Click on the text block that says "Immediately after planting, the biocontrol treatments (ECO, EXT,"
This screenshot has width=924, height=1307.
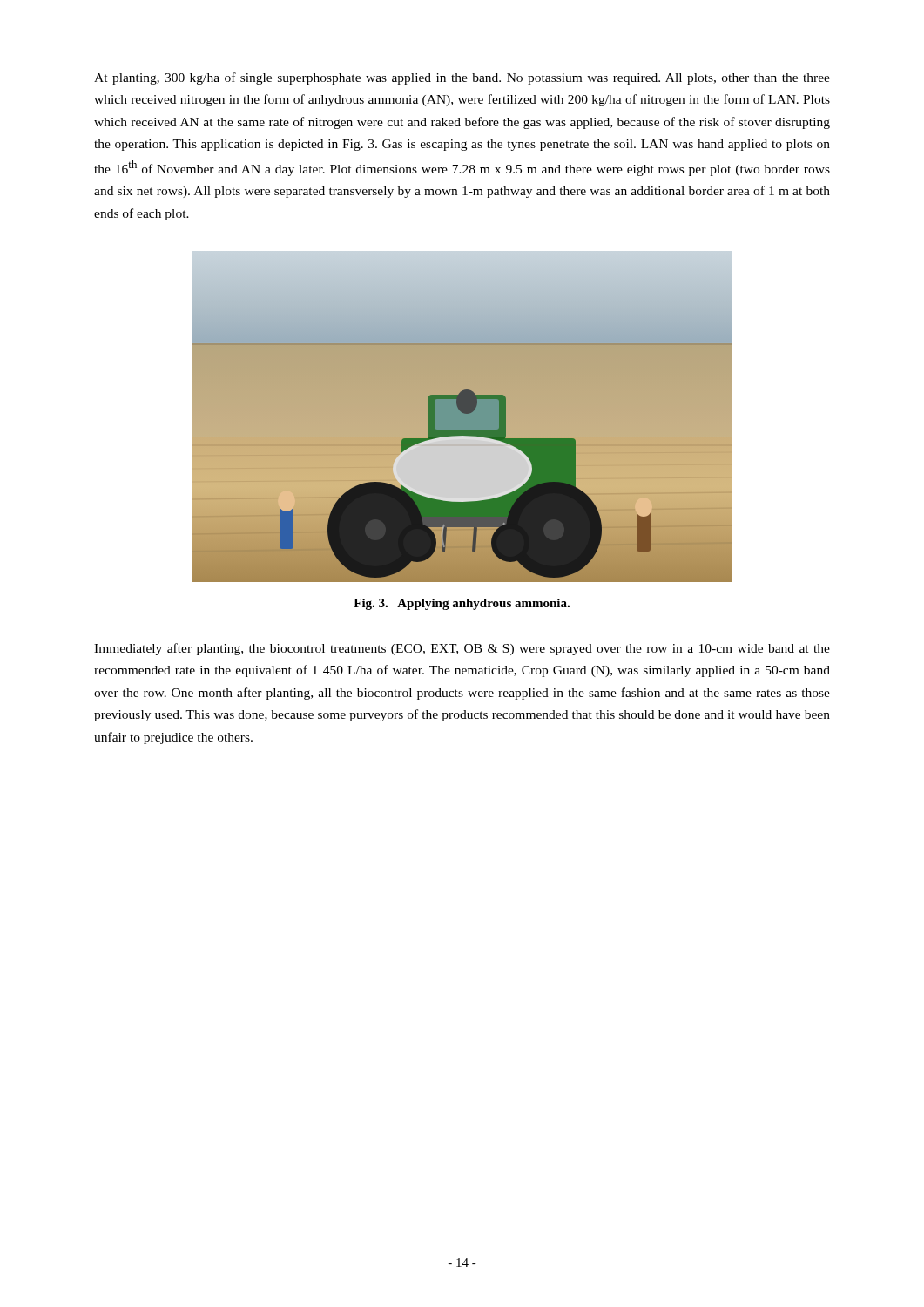[462, 692]
